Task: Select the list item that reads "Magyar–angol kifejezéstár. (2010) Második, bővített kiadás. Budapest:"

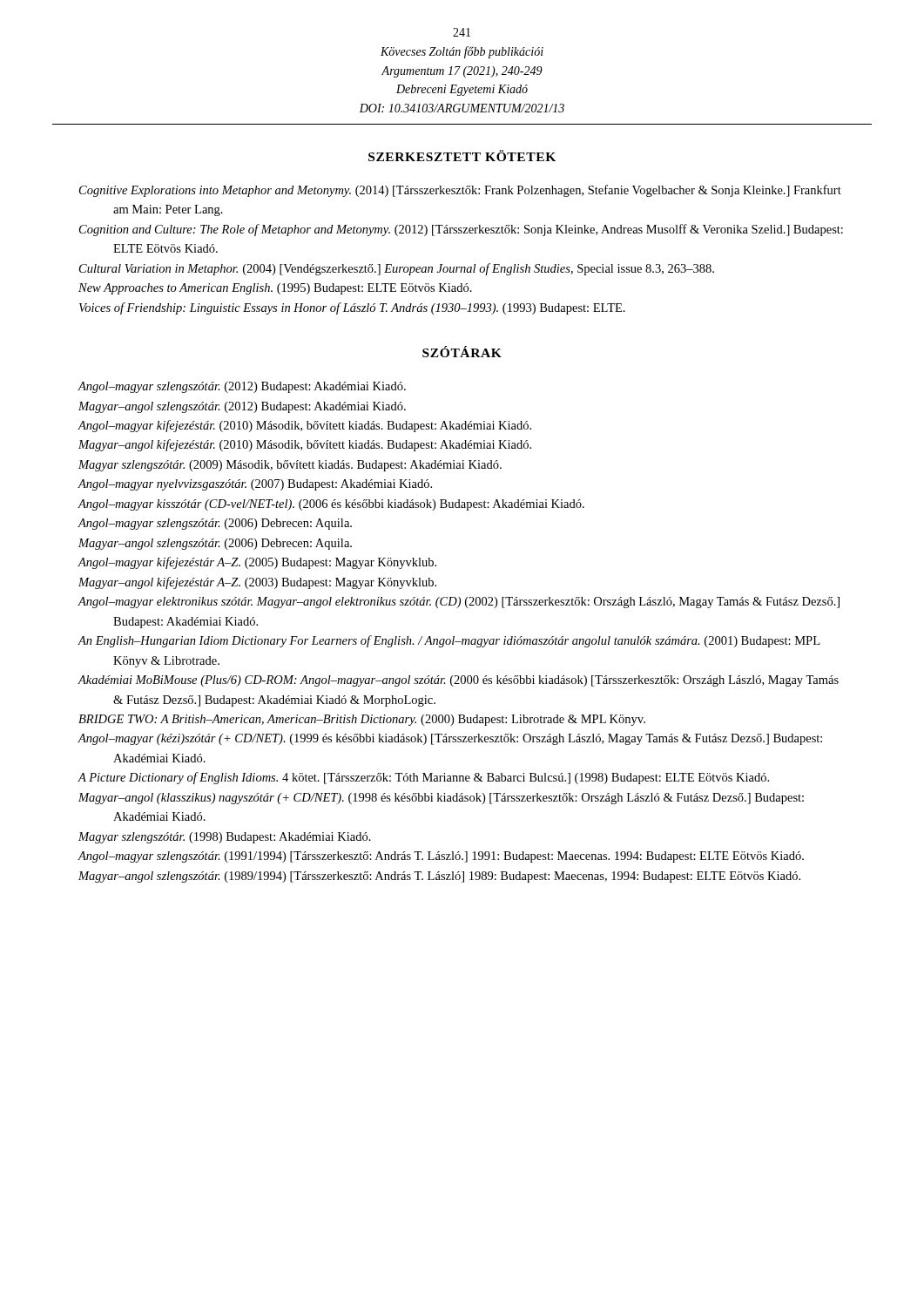Action: 305,445
